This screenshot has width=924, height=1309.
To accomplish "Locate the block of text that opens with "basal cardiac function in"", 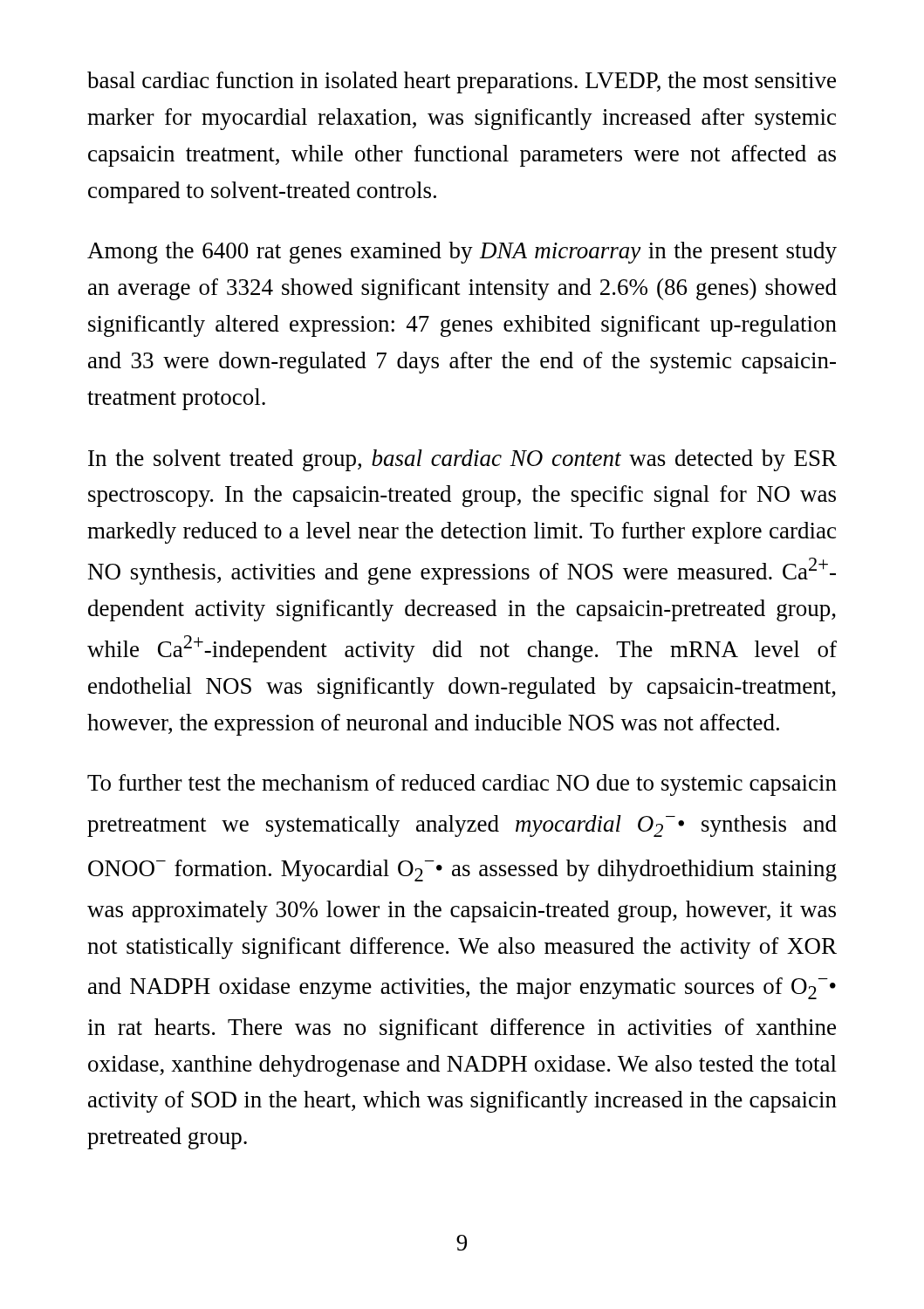I will pos(462,136).
